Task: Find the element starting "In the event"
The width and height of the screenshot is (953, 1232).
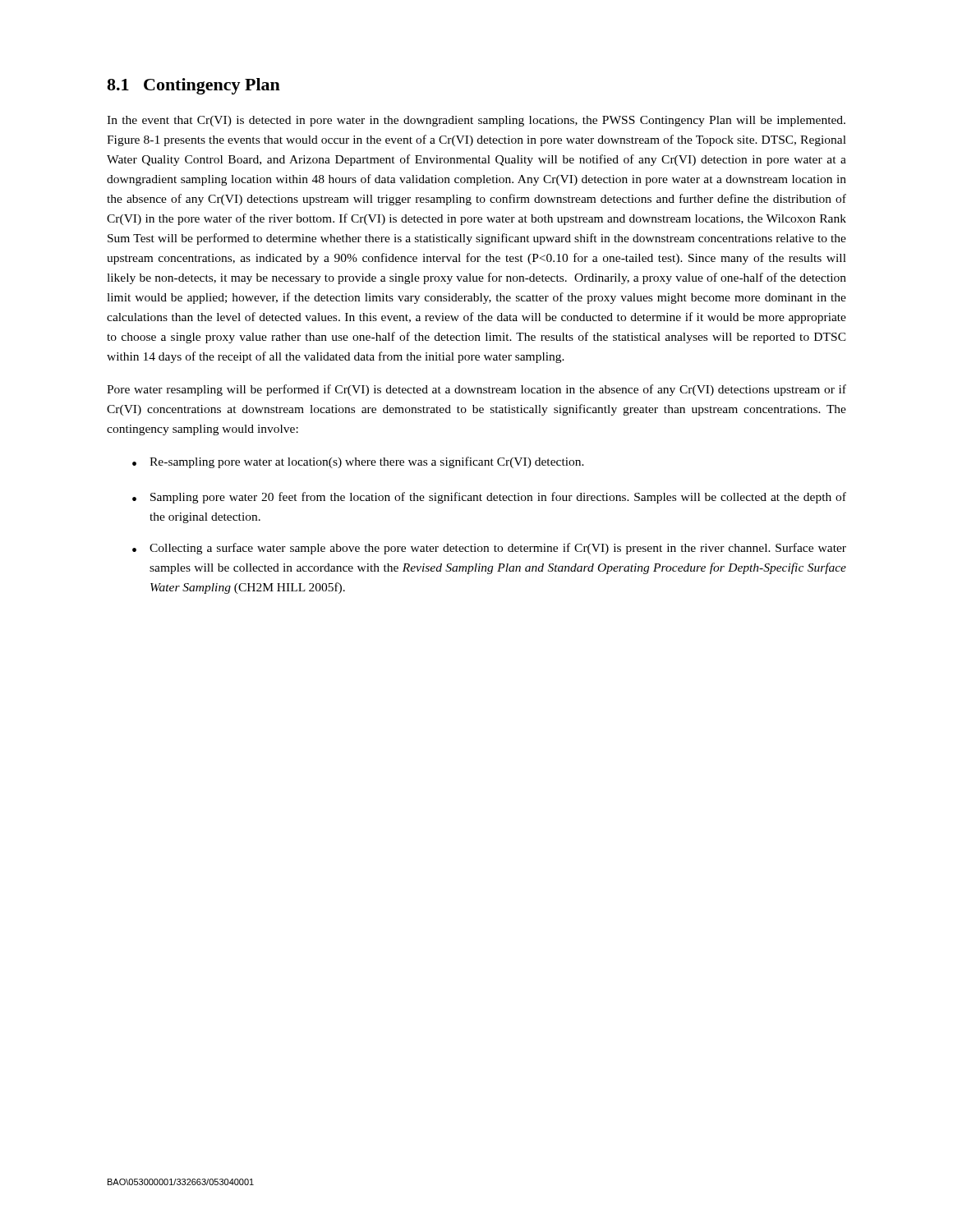Action: click(476, 238)
